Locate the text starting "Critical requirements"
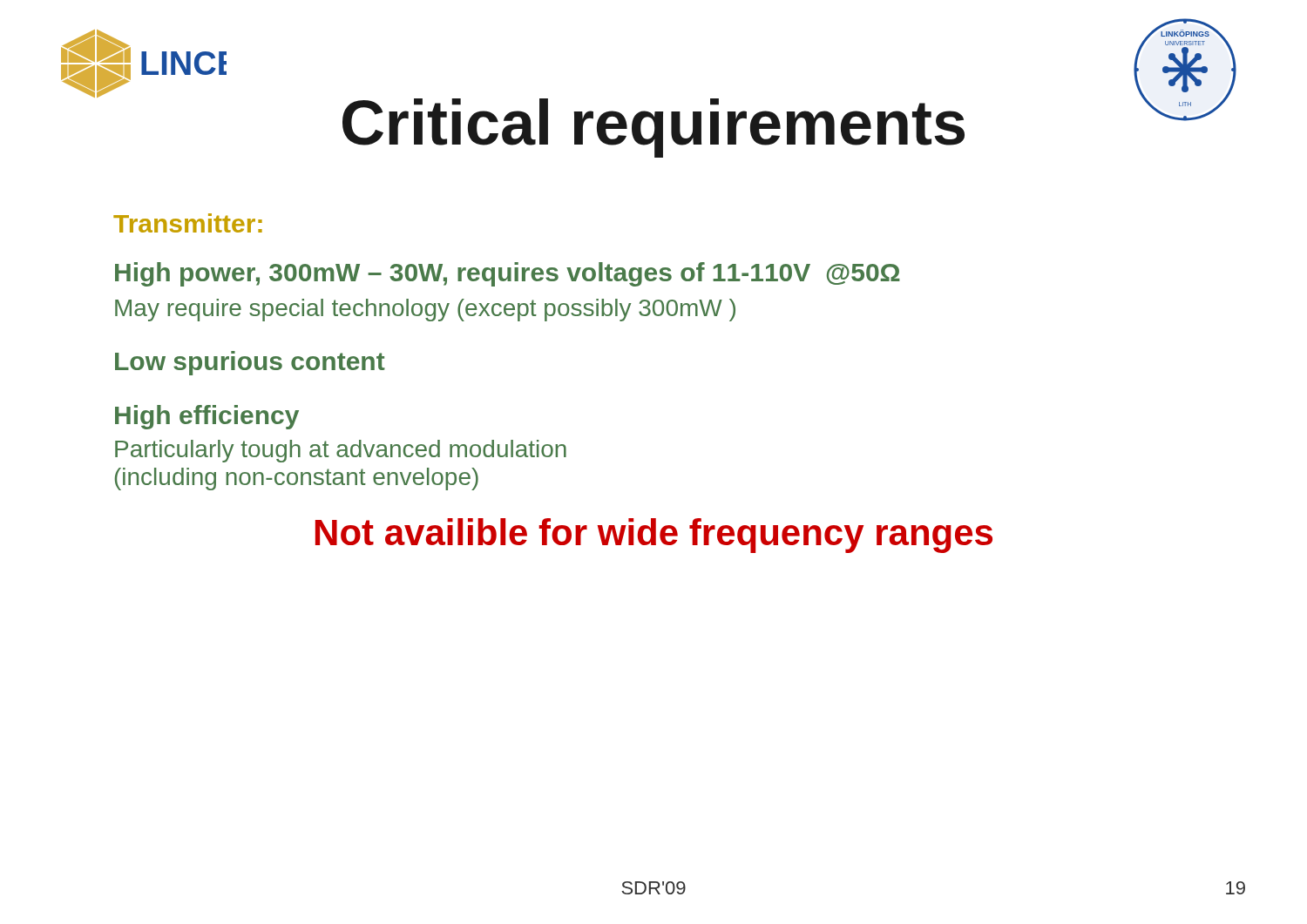Image resolution: width=1307 pixels, height=924 pixels. pos(654,123)
